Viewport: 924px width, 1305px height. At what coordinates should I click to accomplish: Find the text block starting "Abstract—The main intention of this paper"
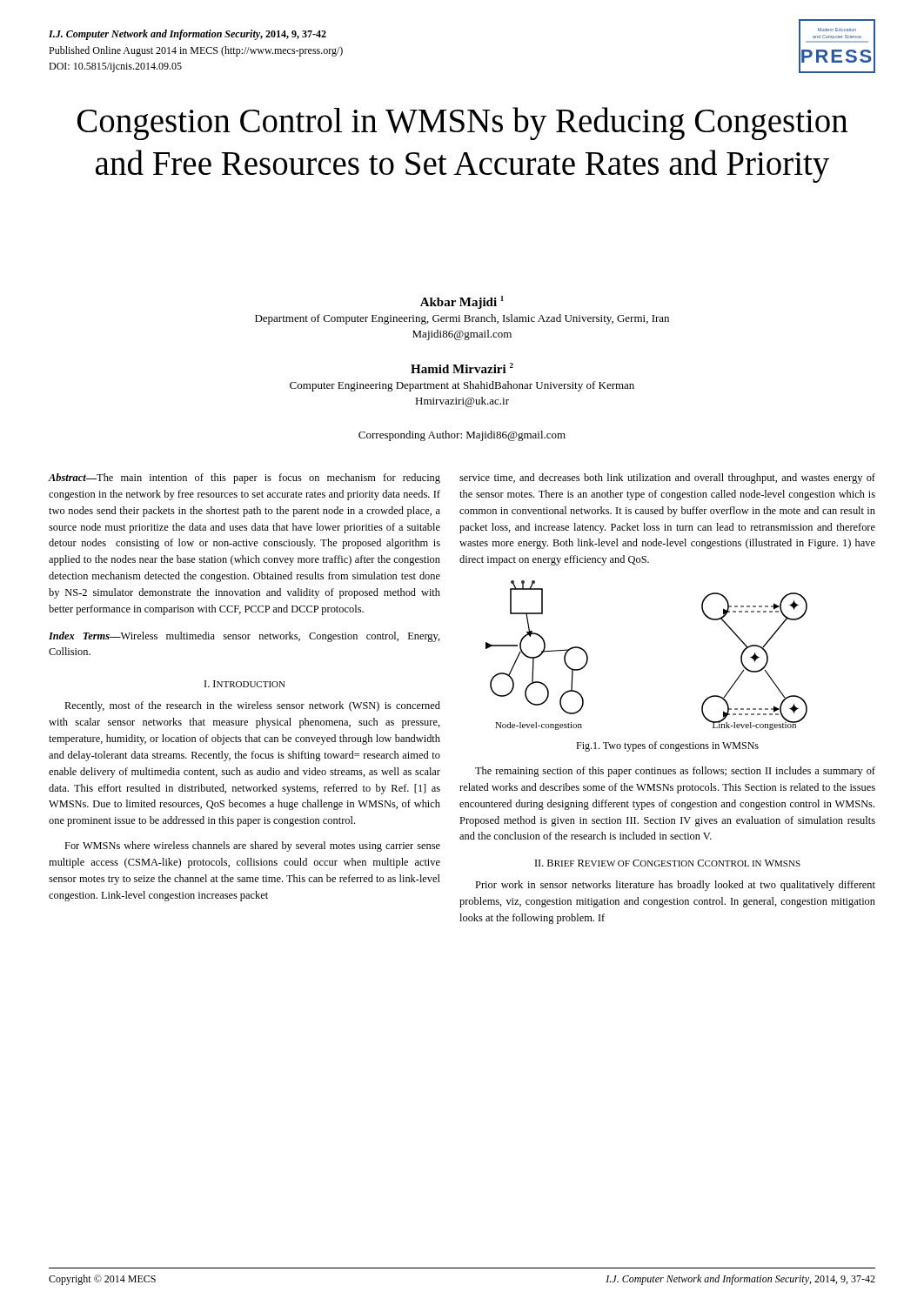click(244, 543)
